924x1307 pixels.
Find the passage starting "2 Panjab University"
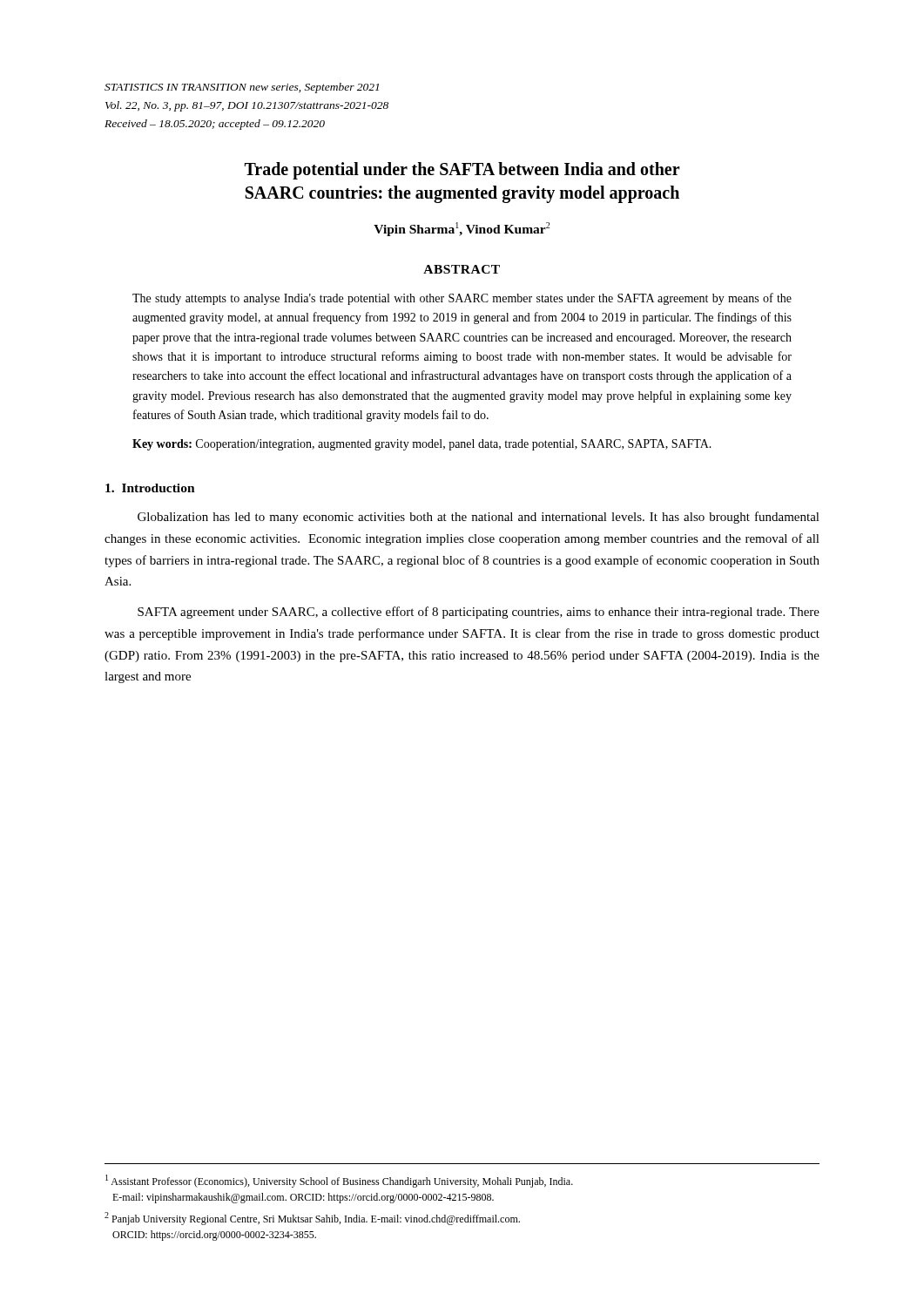(313, 1226)
